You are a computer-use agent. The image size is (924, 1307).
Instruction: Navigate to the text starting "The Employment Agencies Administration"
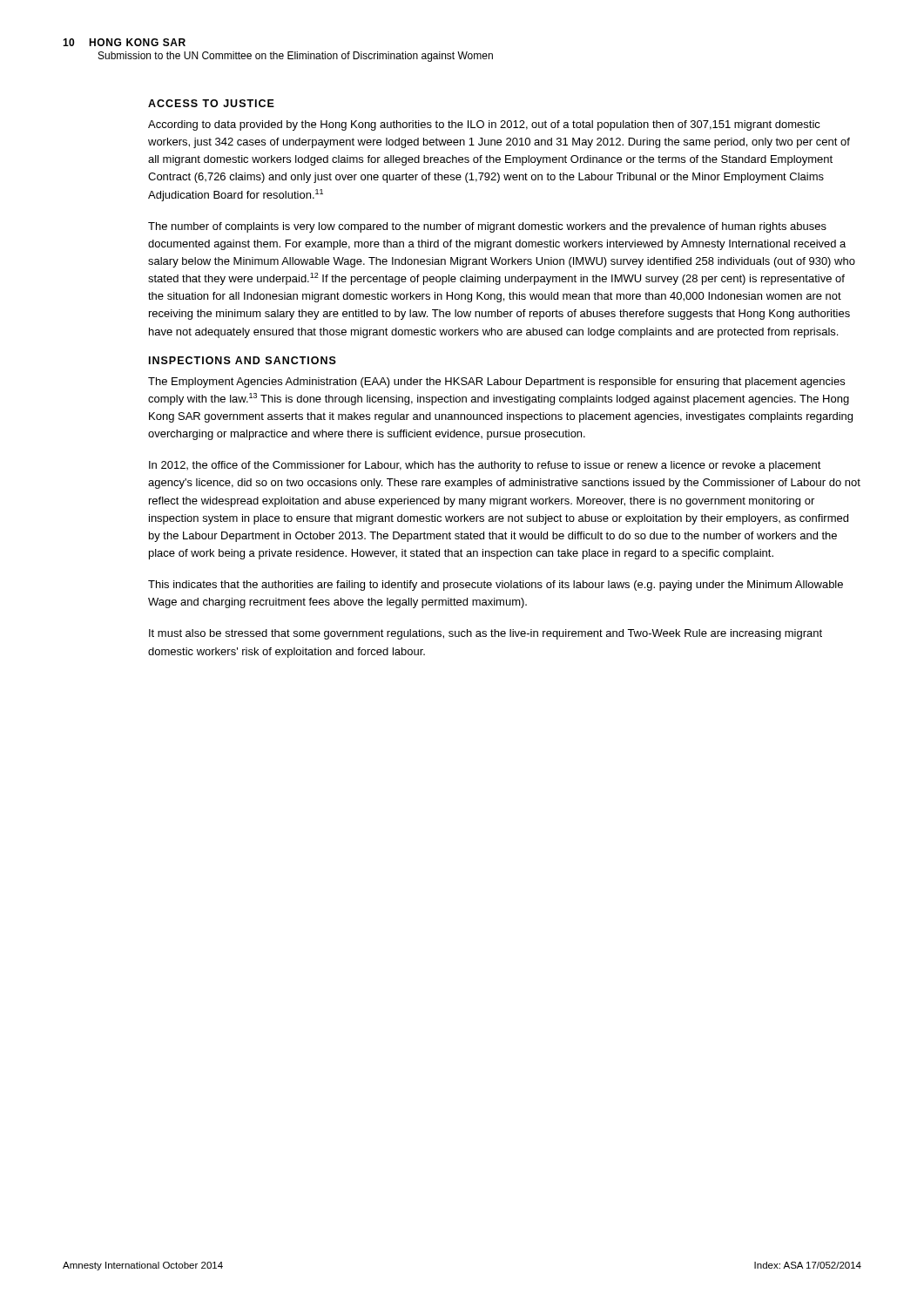click(x=501, y=407)
